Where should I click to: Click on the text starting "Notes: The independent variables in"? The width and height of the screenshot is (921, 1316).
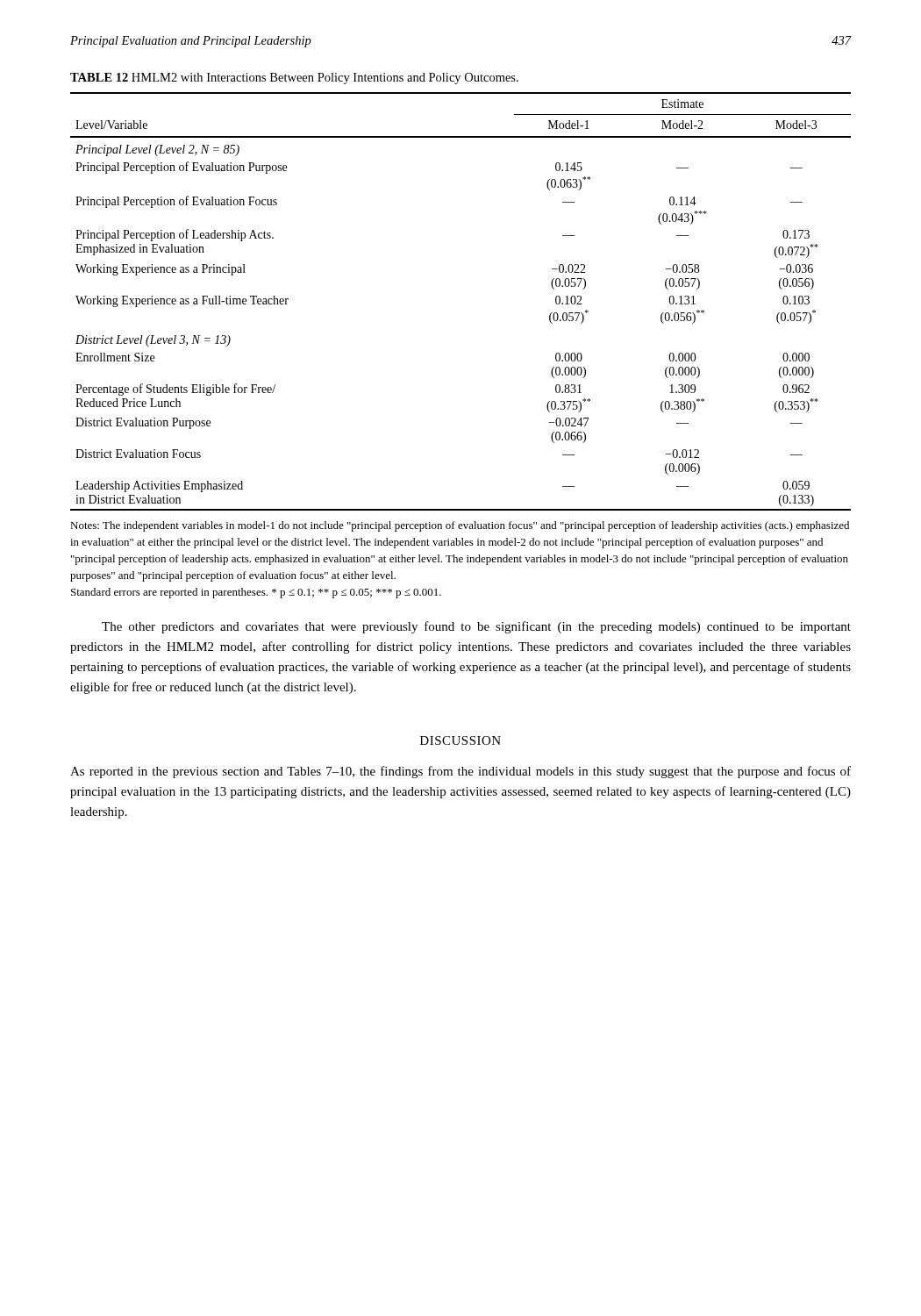click(460, 558)
